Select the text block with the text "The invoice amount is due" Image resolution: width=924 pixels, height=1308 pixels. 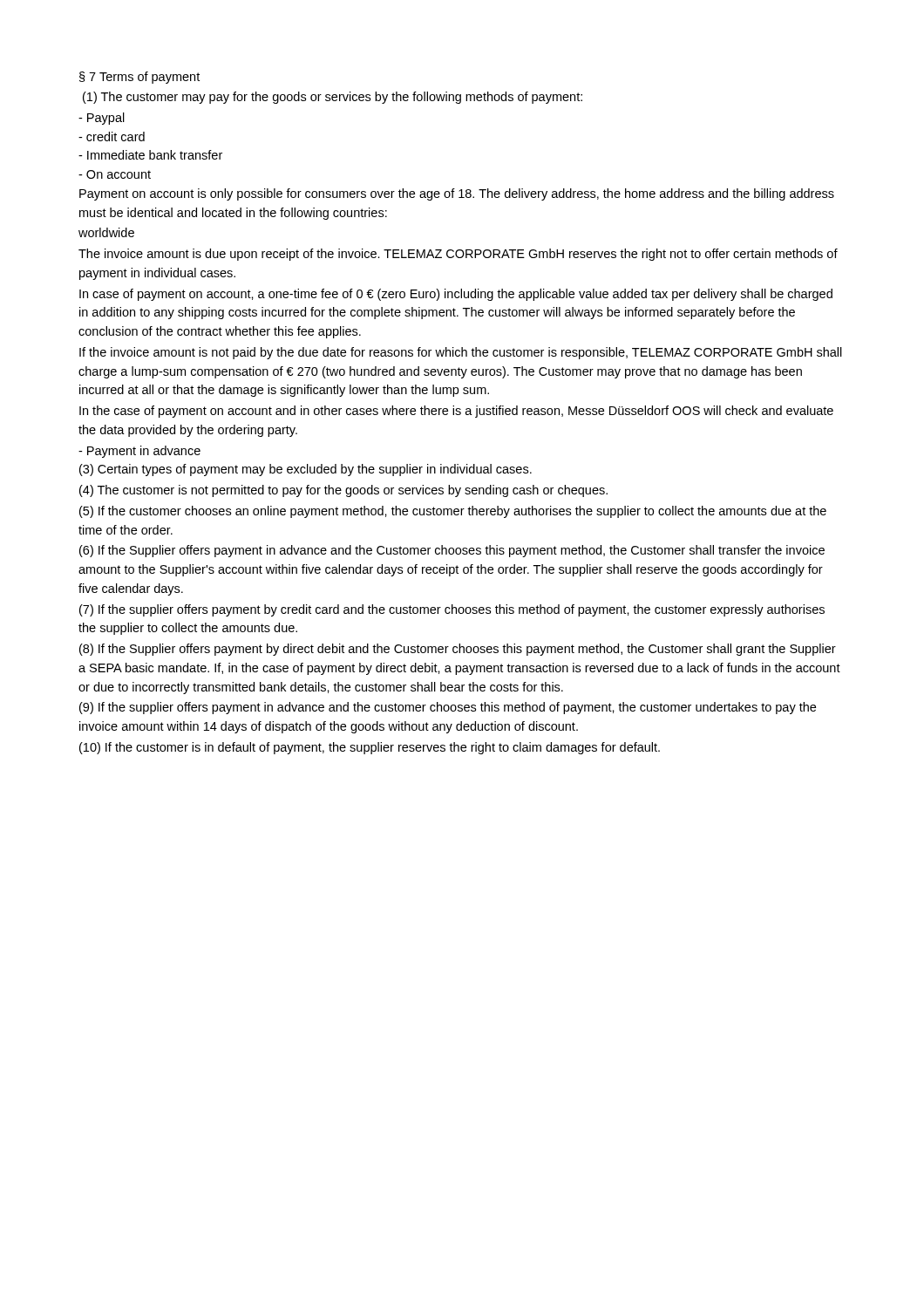click(458, 263)
